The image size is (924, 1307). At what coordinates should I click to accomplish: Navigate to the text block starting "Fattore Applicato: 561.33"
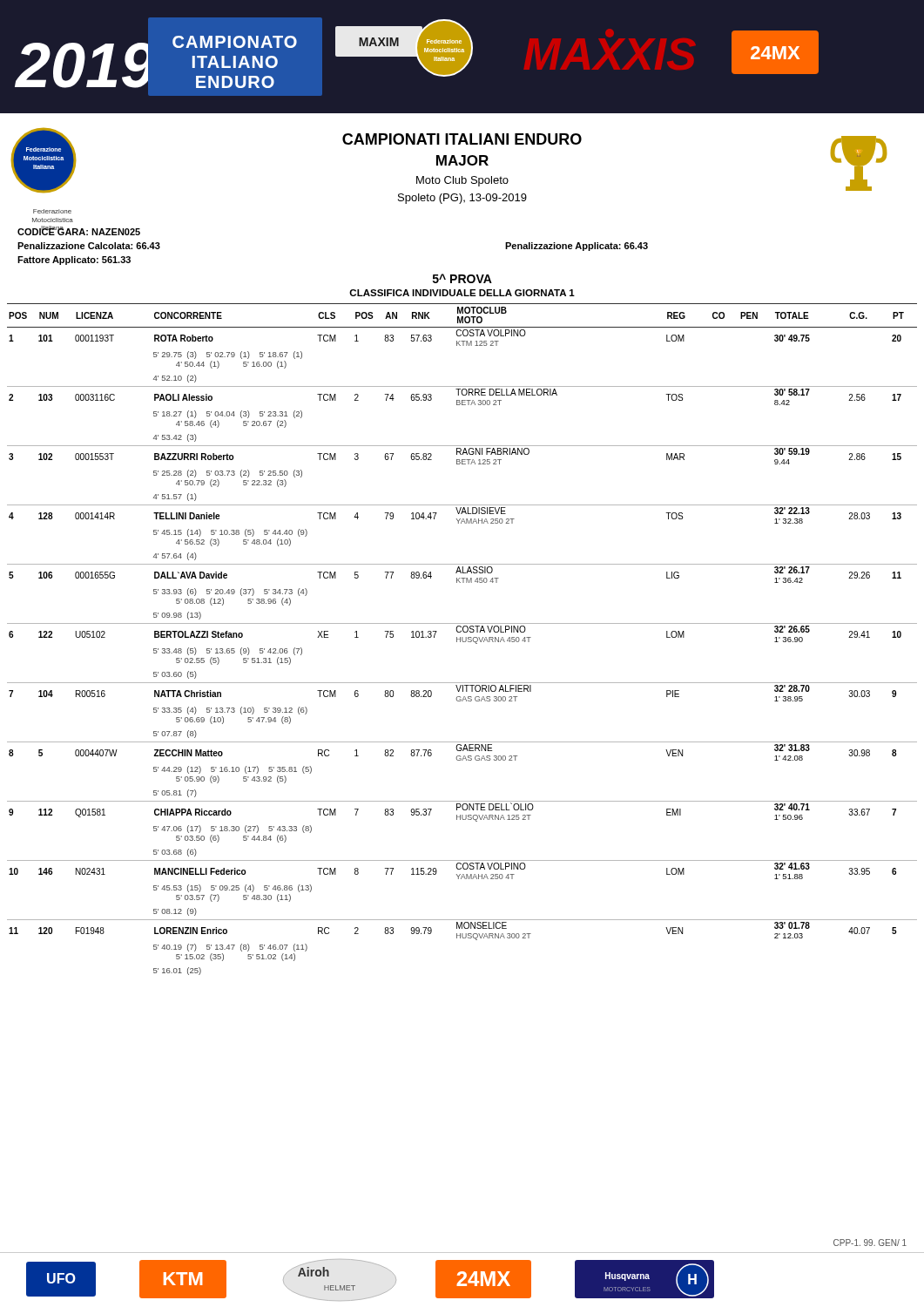(74, 260)
